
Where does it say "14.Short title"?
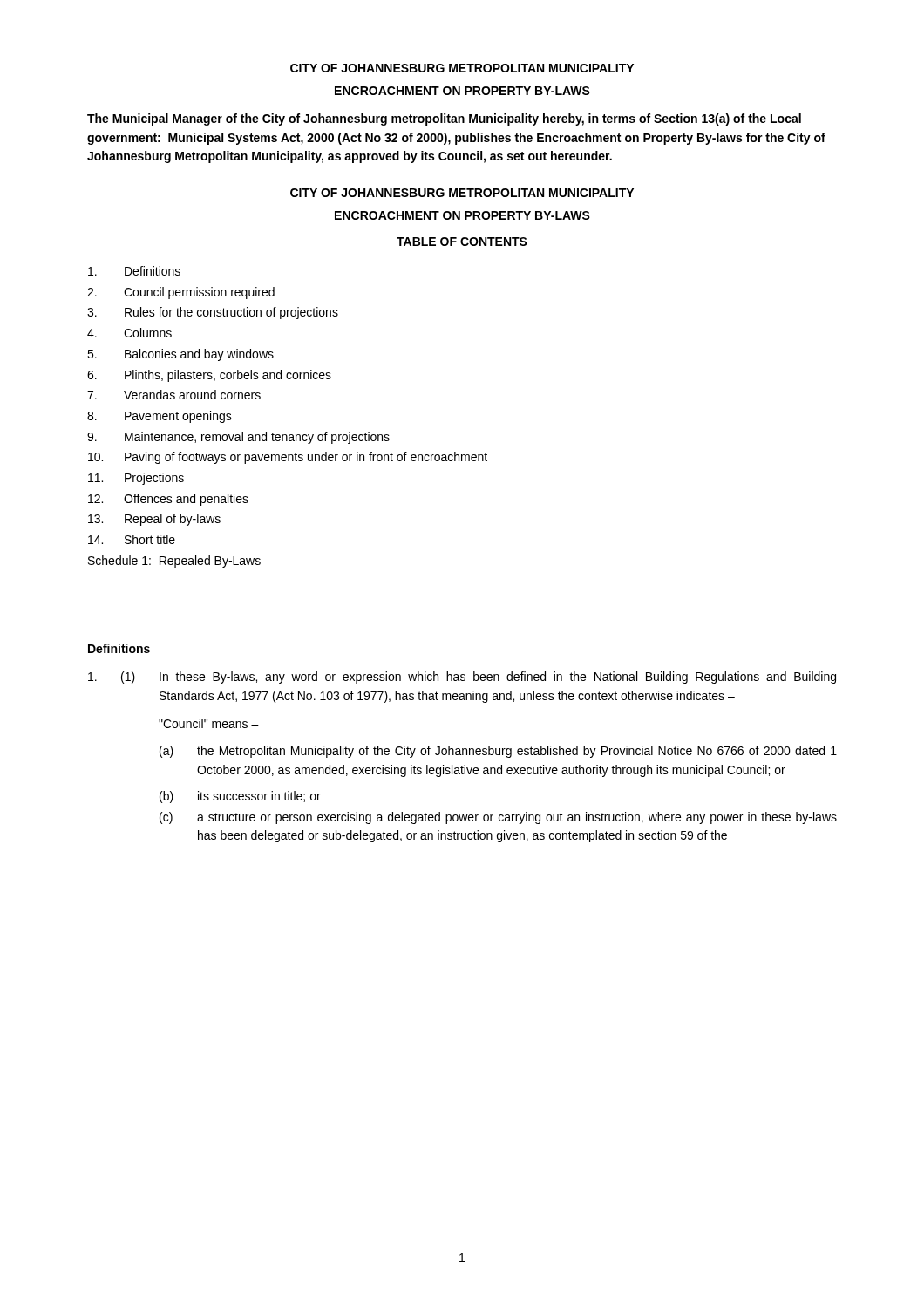[x=131, y=541]
